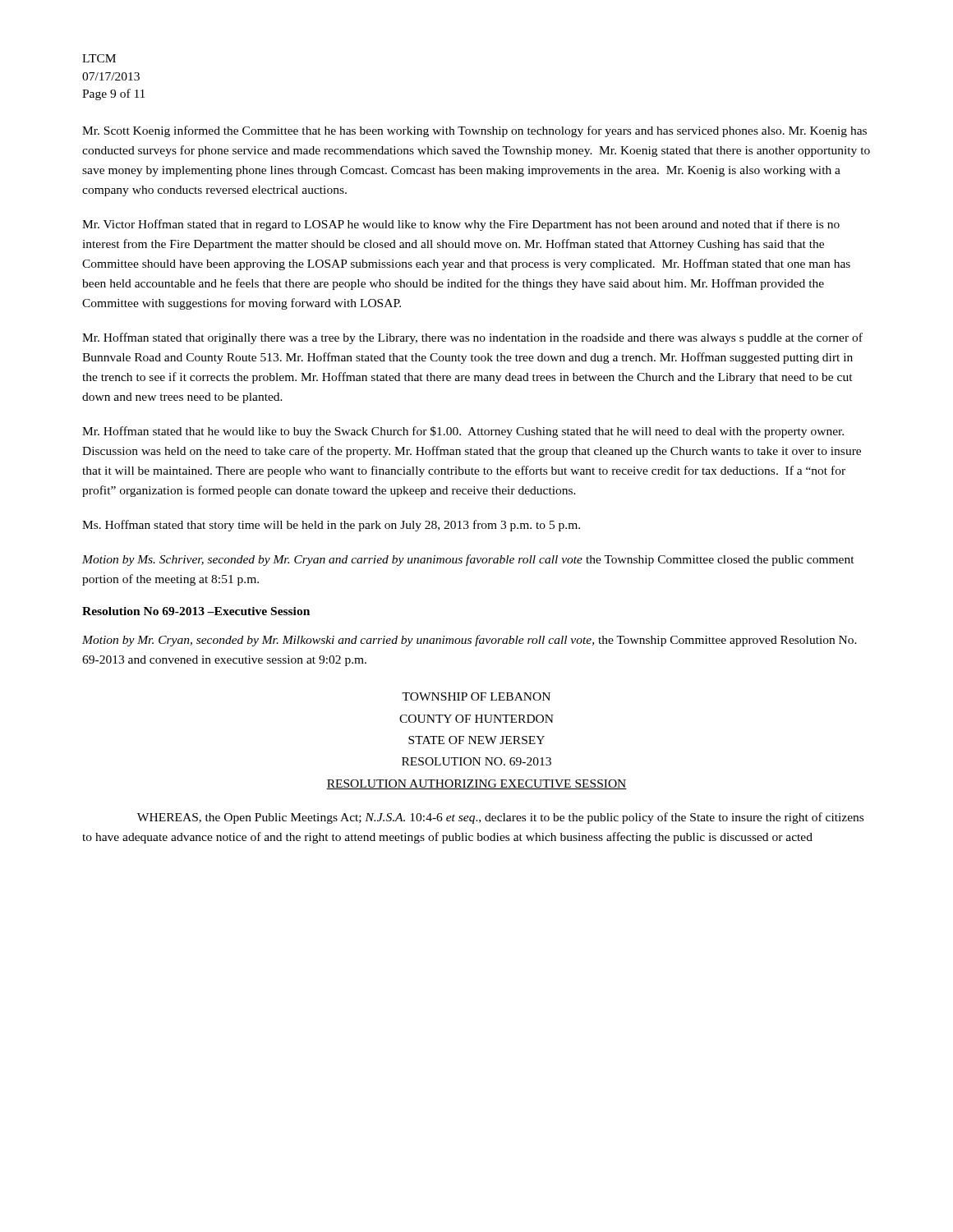Viewport: 953px width, 1232px height.
Task: Select the text block that says "Mr. Hoffman stated that originally there was a"
Action: pyautogui.click(x=472, y=367)
